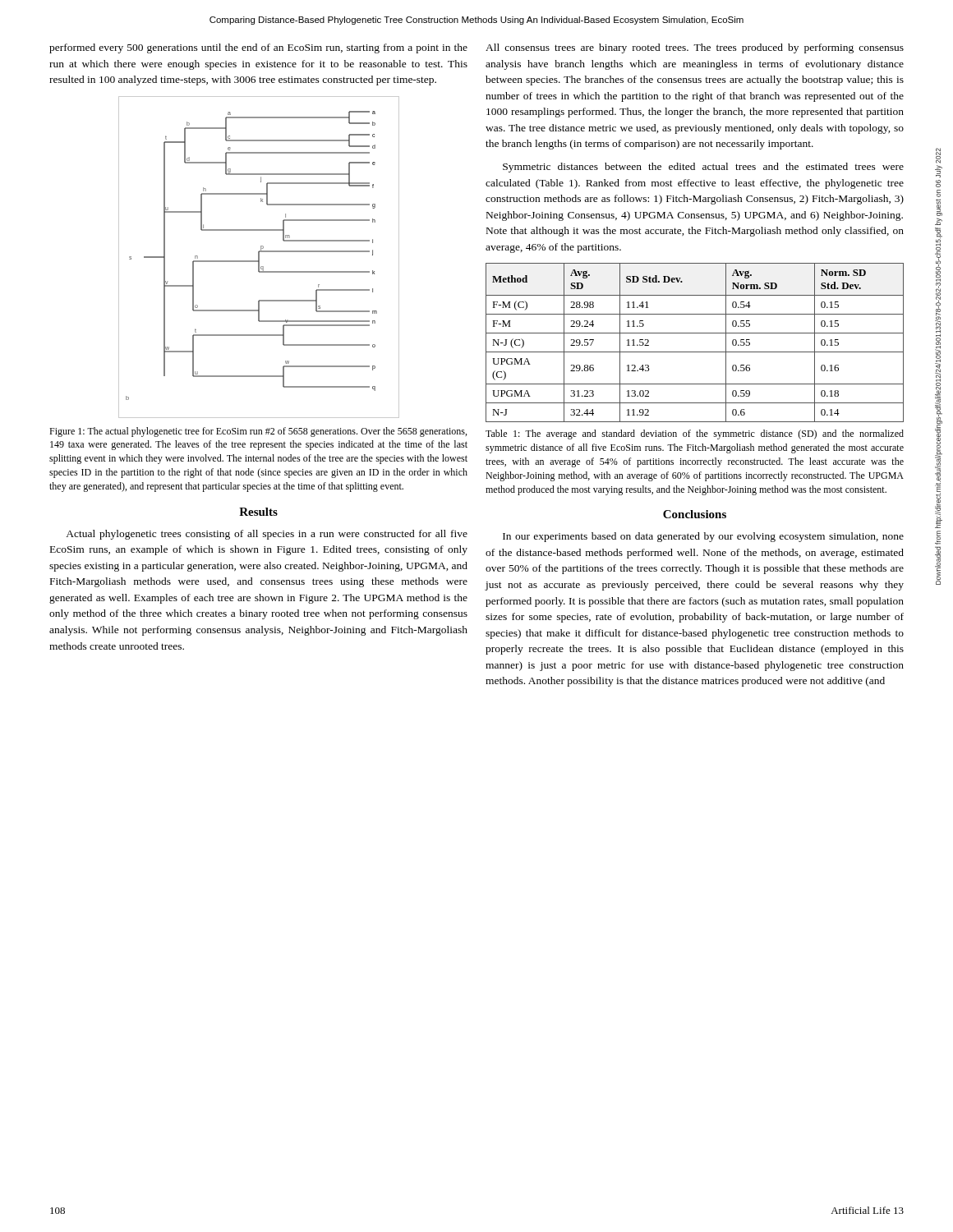Image resolution: width=953 pixels, height=1232 pixels.
Task: Select the text block that reads "In our experiments based on data generated"
Action: tap(695, 609)
